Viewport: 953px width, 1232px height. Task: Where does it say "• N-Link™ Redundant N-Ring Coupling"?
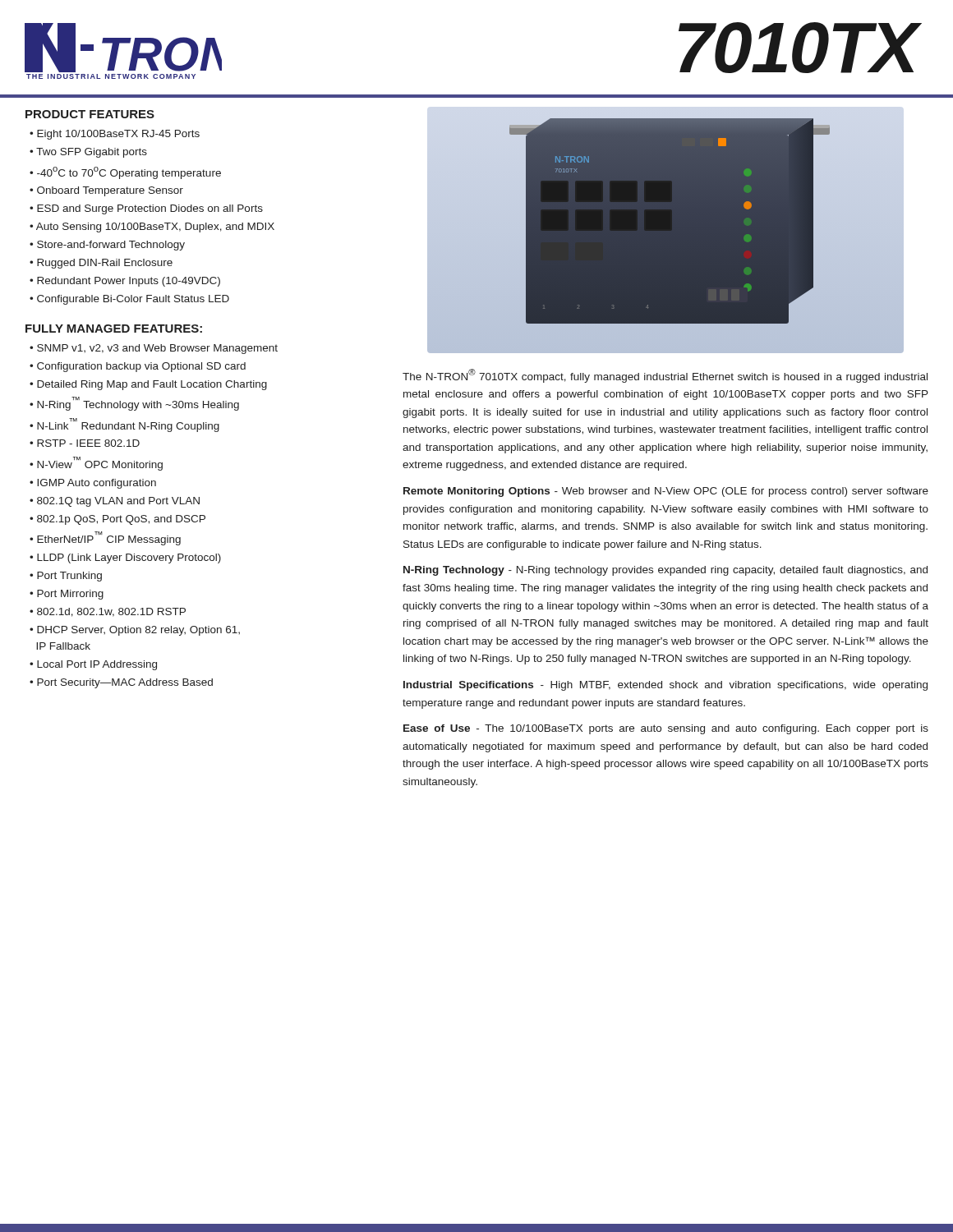click(125, 424)
